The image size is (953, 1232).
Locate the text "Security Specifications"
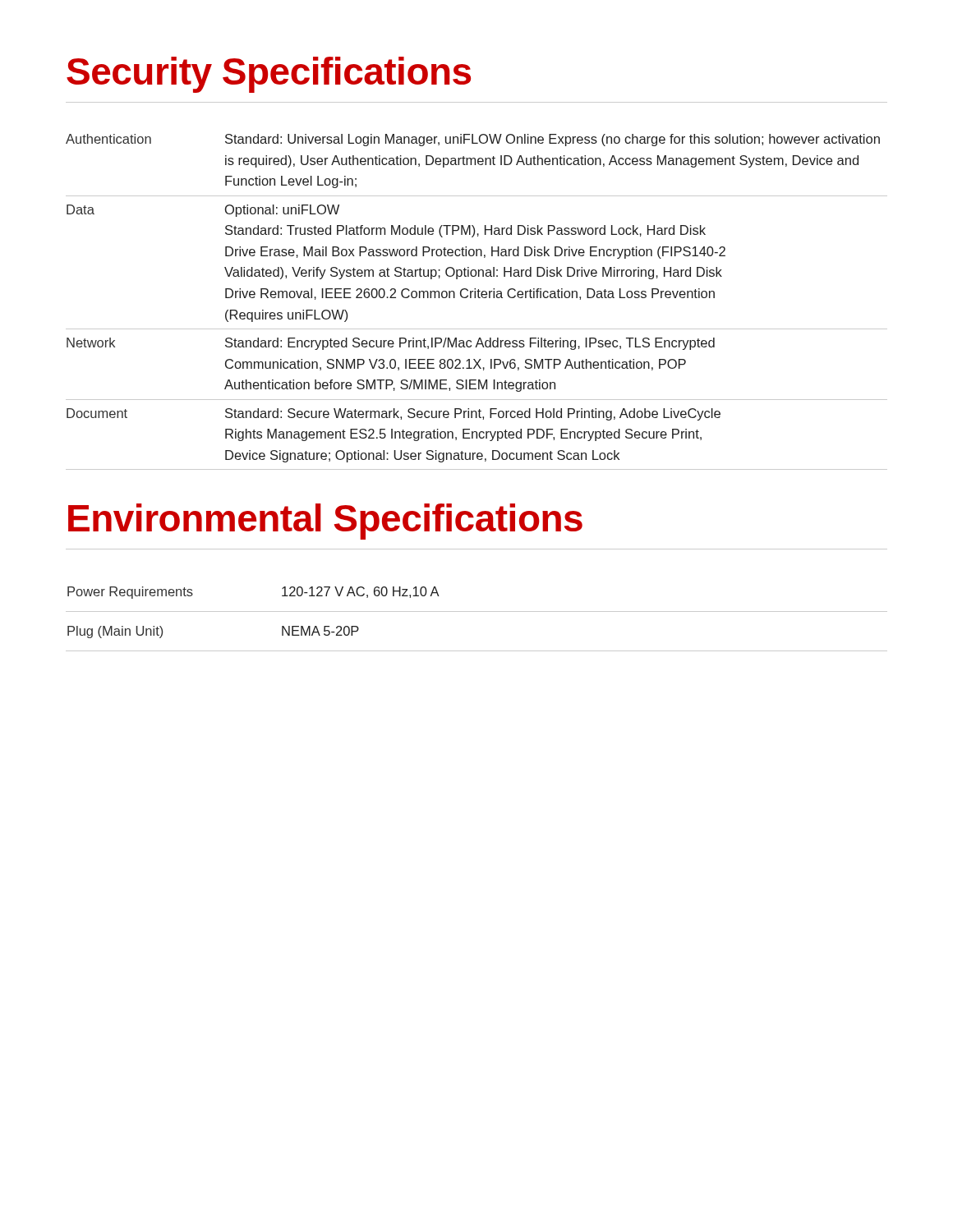[x=476, y=71]
